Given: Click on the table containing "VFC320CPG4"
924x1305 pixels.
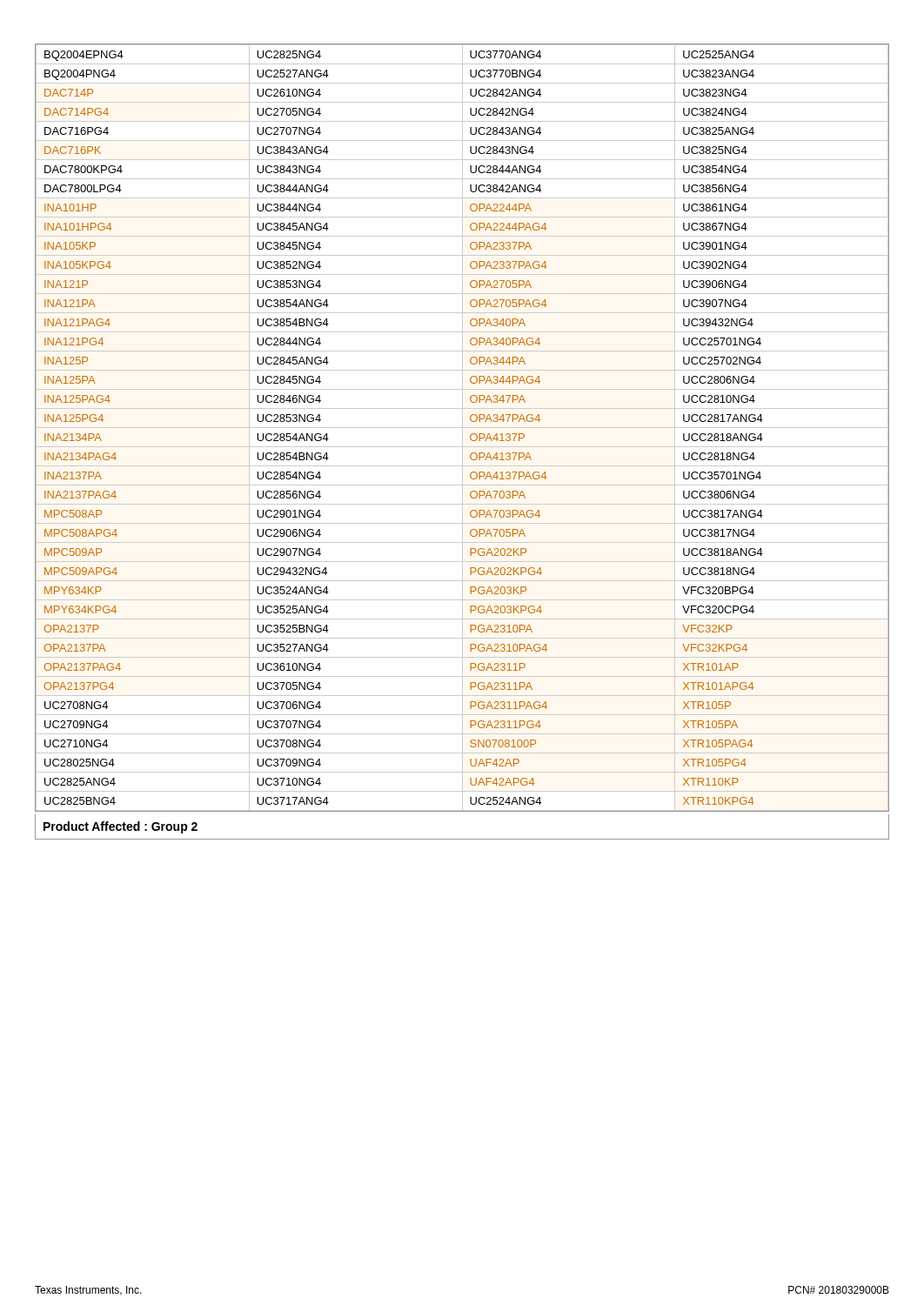Looking at the screenshot, I should [x=462, y=441].
